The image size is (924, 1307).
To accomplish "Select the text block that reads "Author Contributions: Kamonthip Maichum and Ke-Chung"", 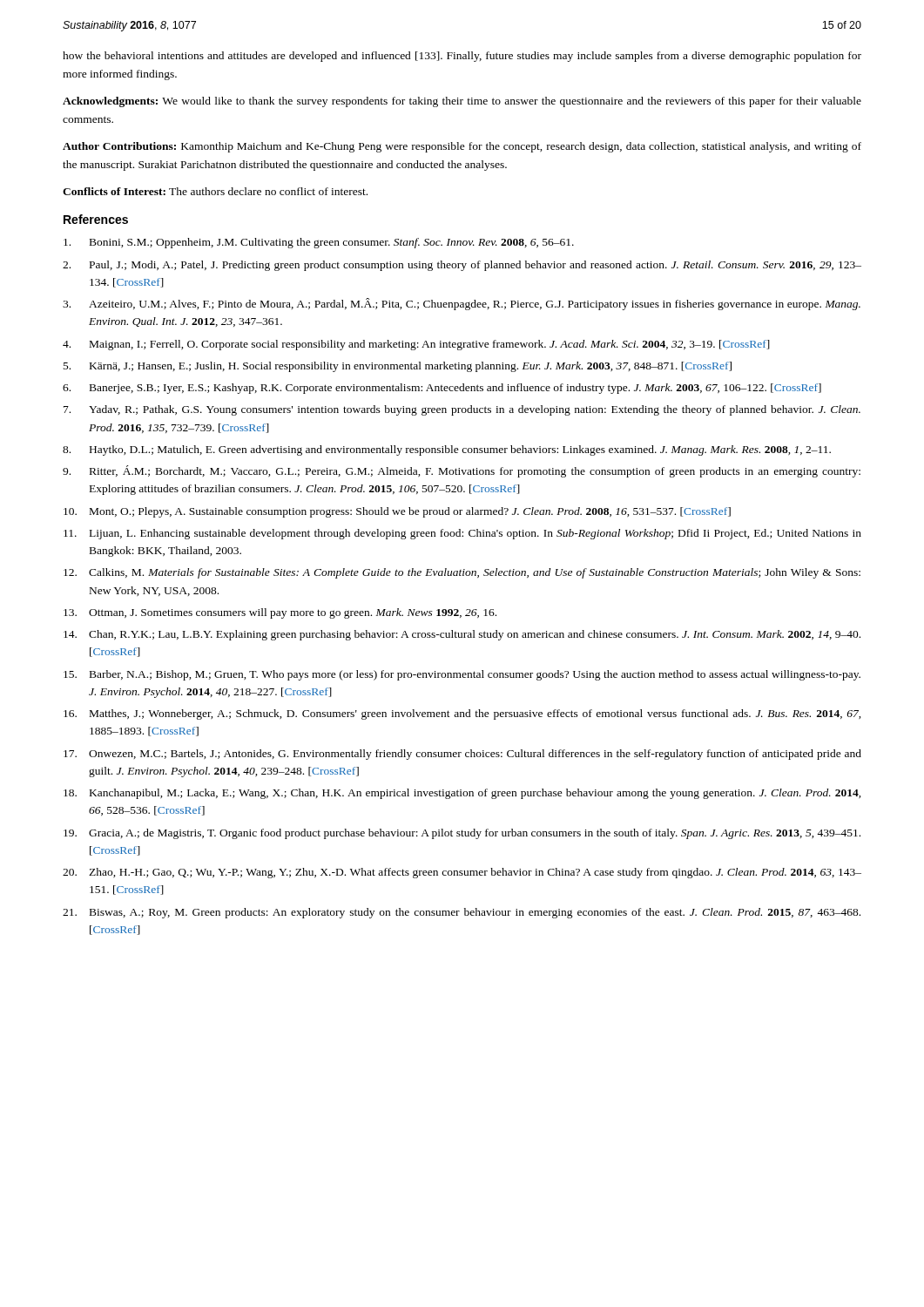I will tap(462, 156).
